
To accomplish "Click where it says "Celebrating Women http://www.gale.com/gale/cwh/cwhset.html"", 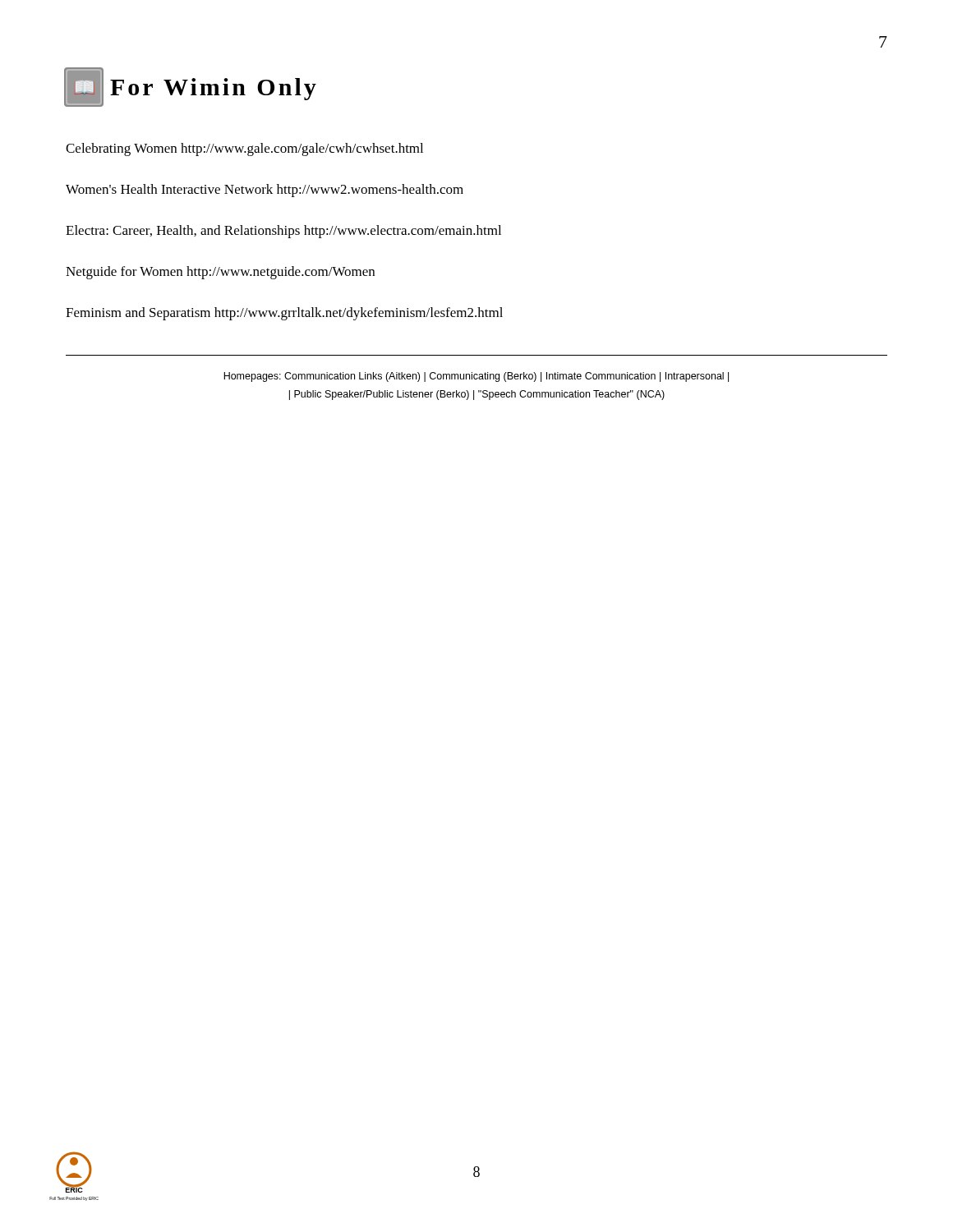I will pos(245,148).
